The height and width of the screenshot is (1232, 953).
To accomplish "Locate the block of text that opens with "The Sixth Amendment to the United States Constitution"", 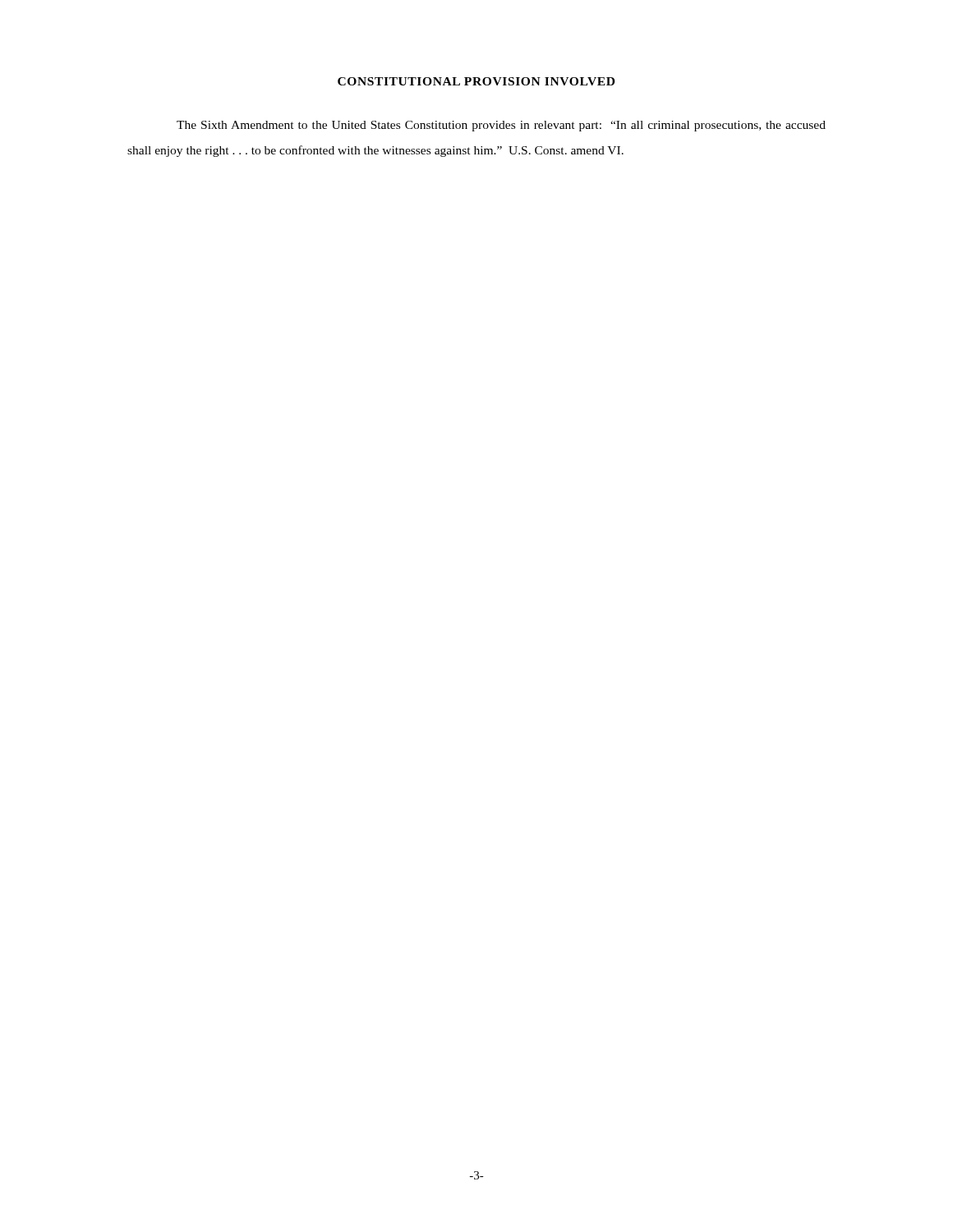I will [476, 137].
